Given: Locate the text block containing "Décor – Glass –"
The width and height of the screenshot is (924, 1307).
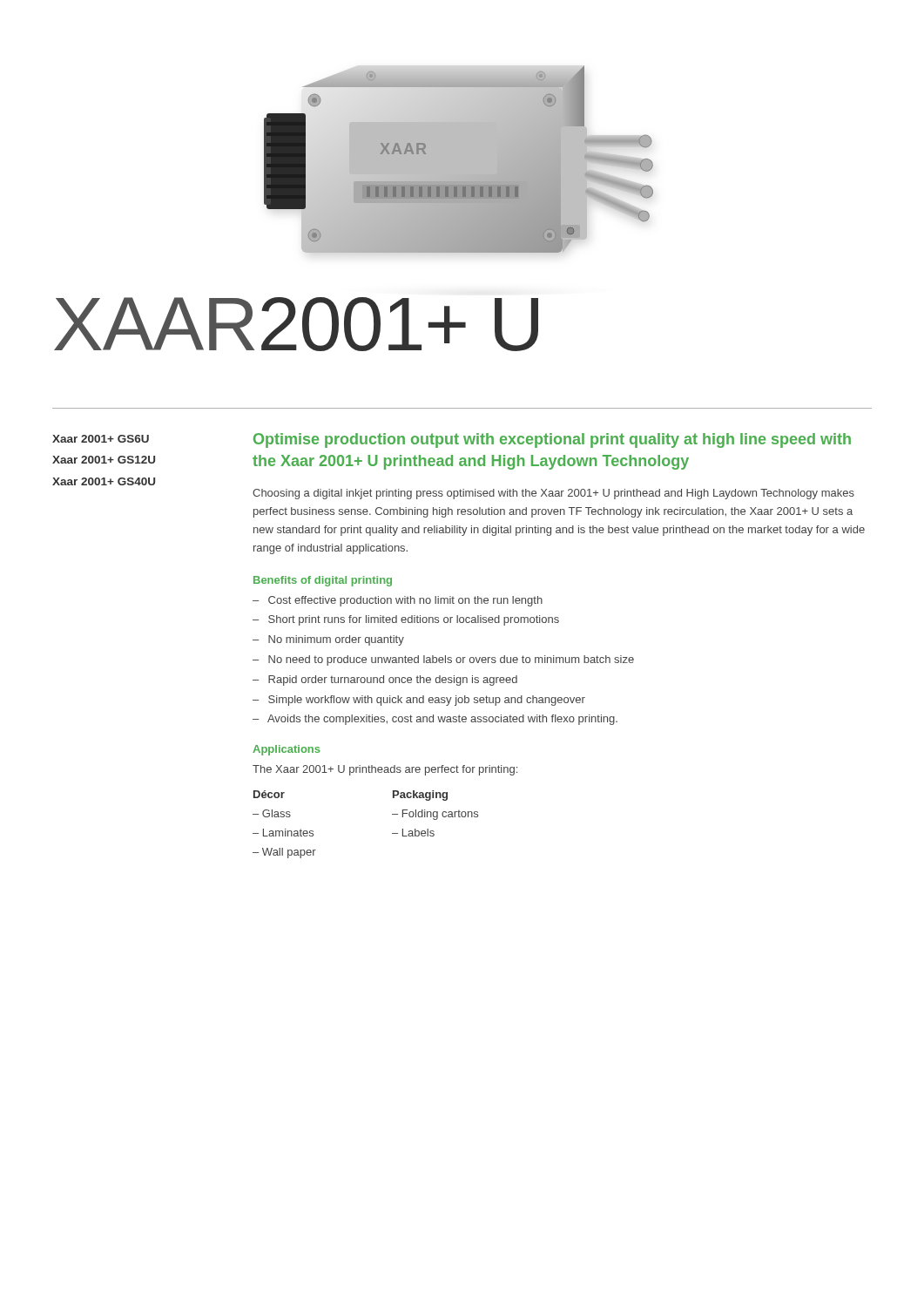Looking at the screenshot, I should pos(392,825).
